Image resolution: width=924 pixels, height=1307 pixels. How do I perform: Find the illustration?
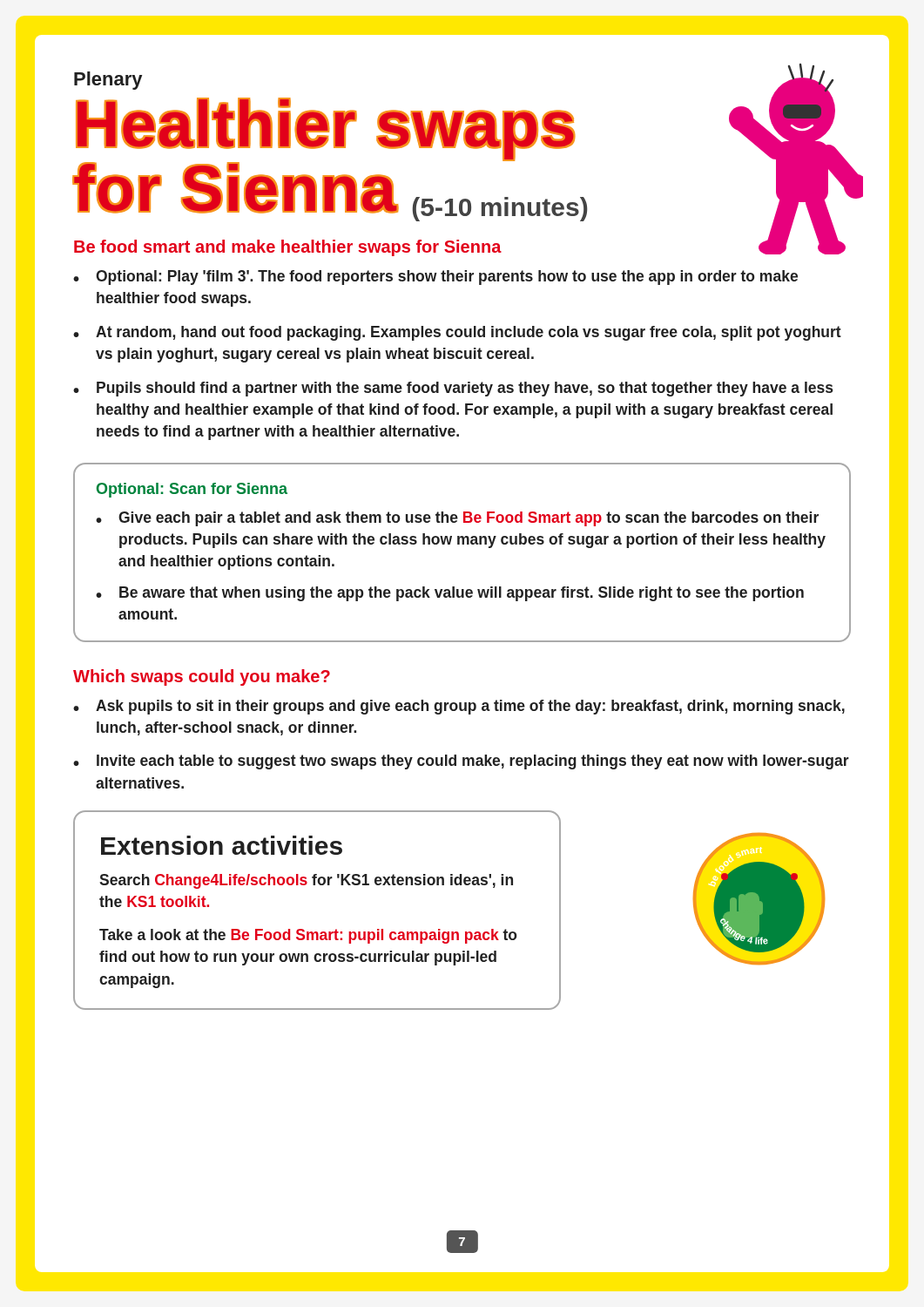tap(776, 159)
